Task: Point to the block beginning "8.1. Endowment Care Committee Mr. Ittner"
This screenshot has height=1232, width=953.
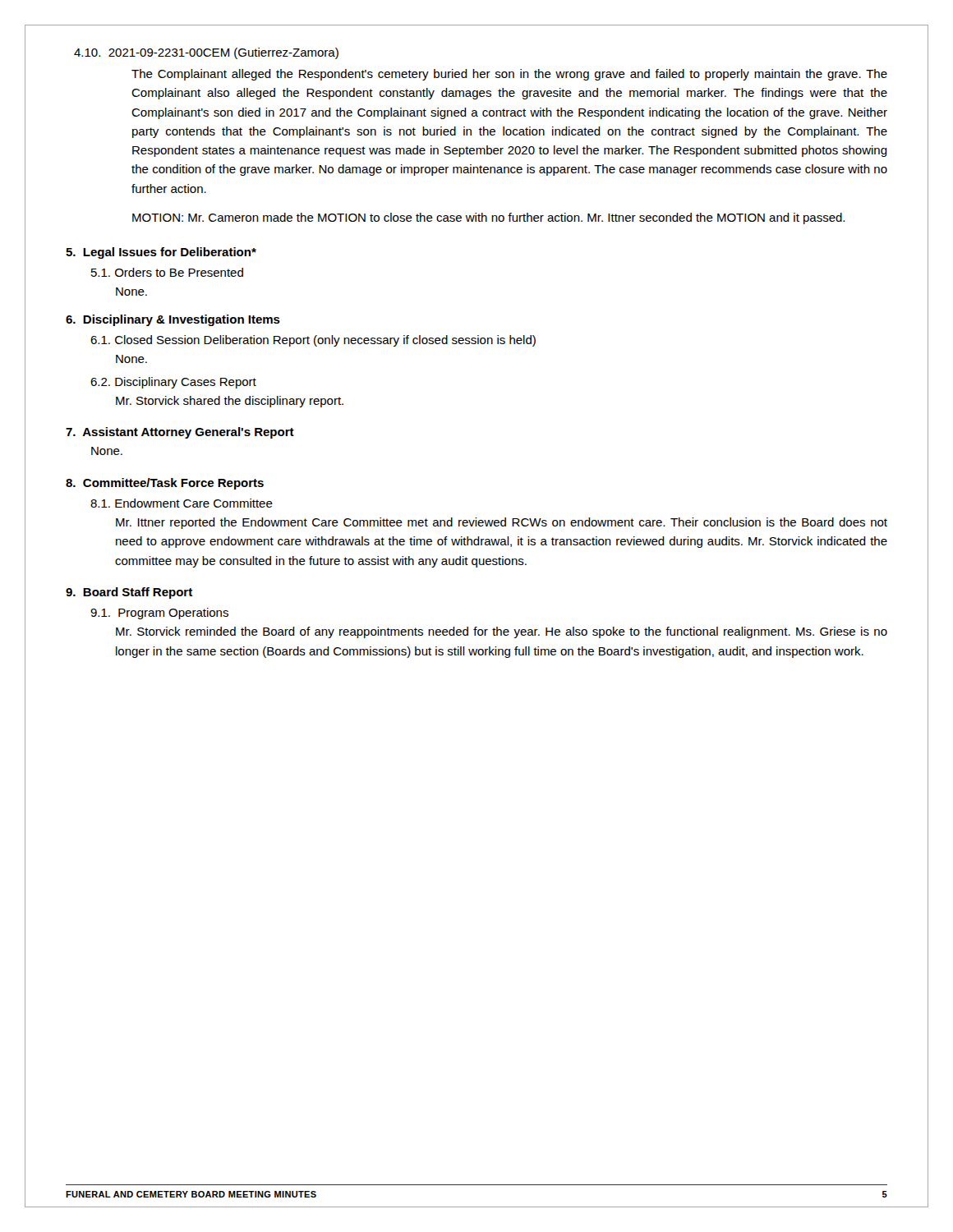Action: tap(489, 532)
